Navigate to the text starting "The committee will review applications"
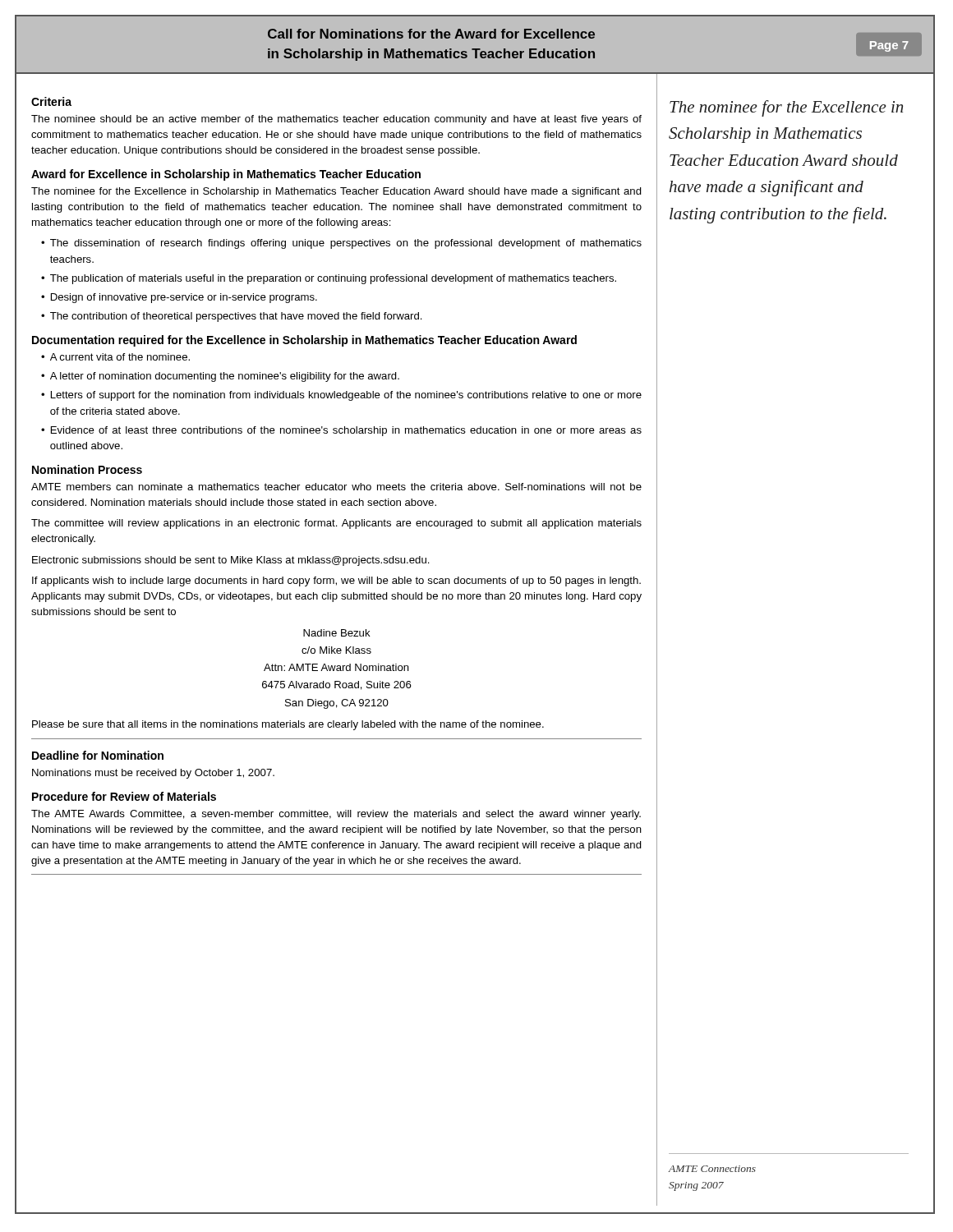This screenshot has height=1232, width=953. point(336,531)
